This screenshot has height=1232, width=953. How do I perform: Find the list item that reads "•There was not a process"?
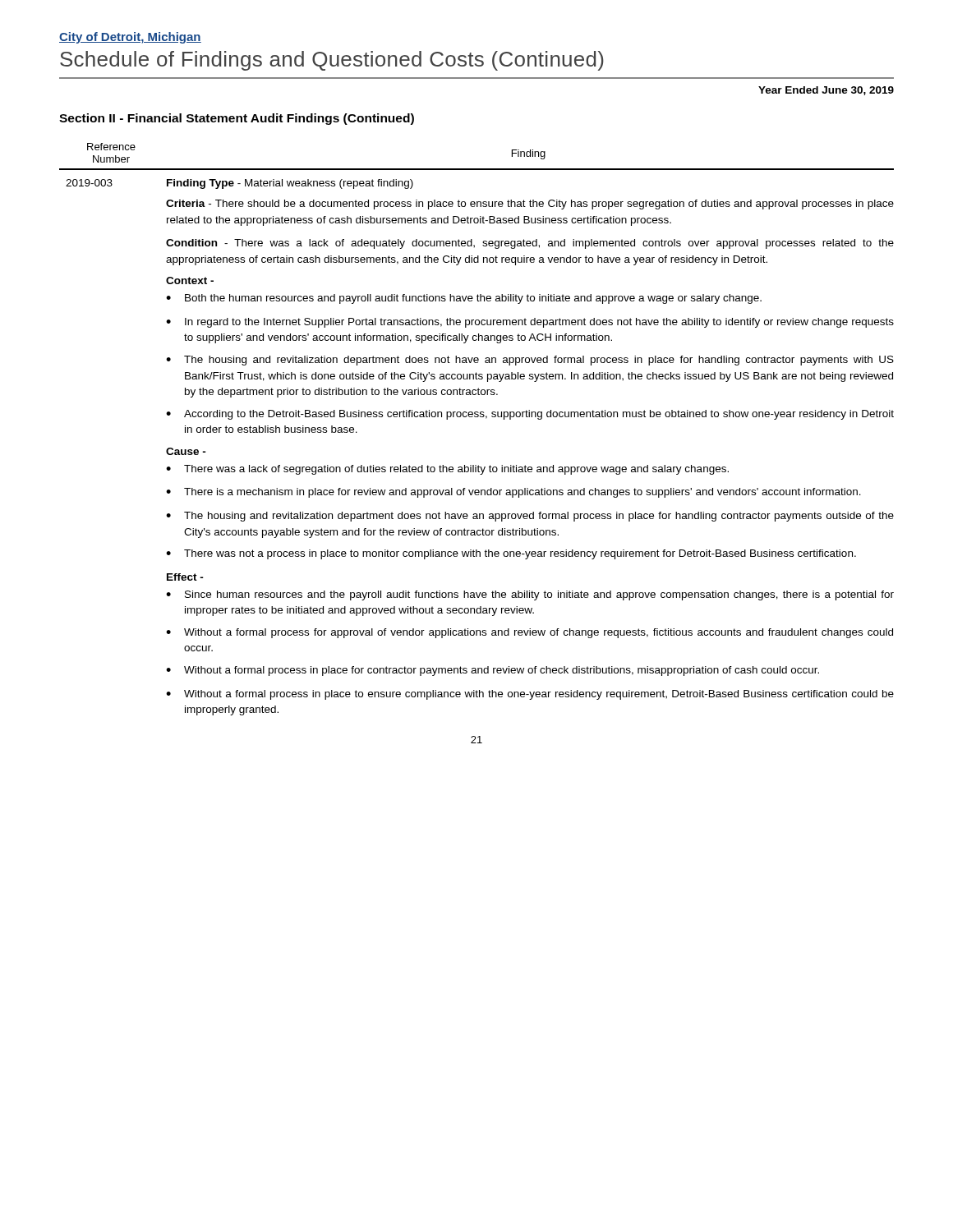(x=511, y=554)
